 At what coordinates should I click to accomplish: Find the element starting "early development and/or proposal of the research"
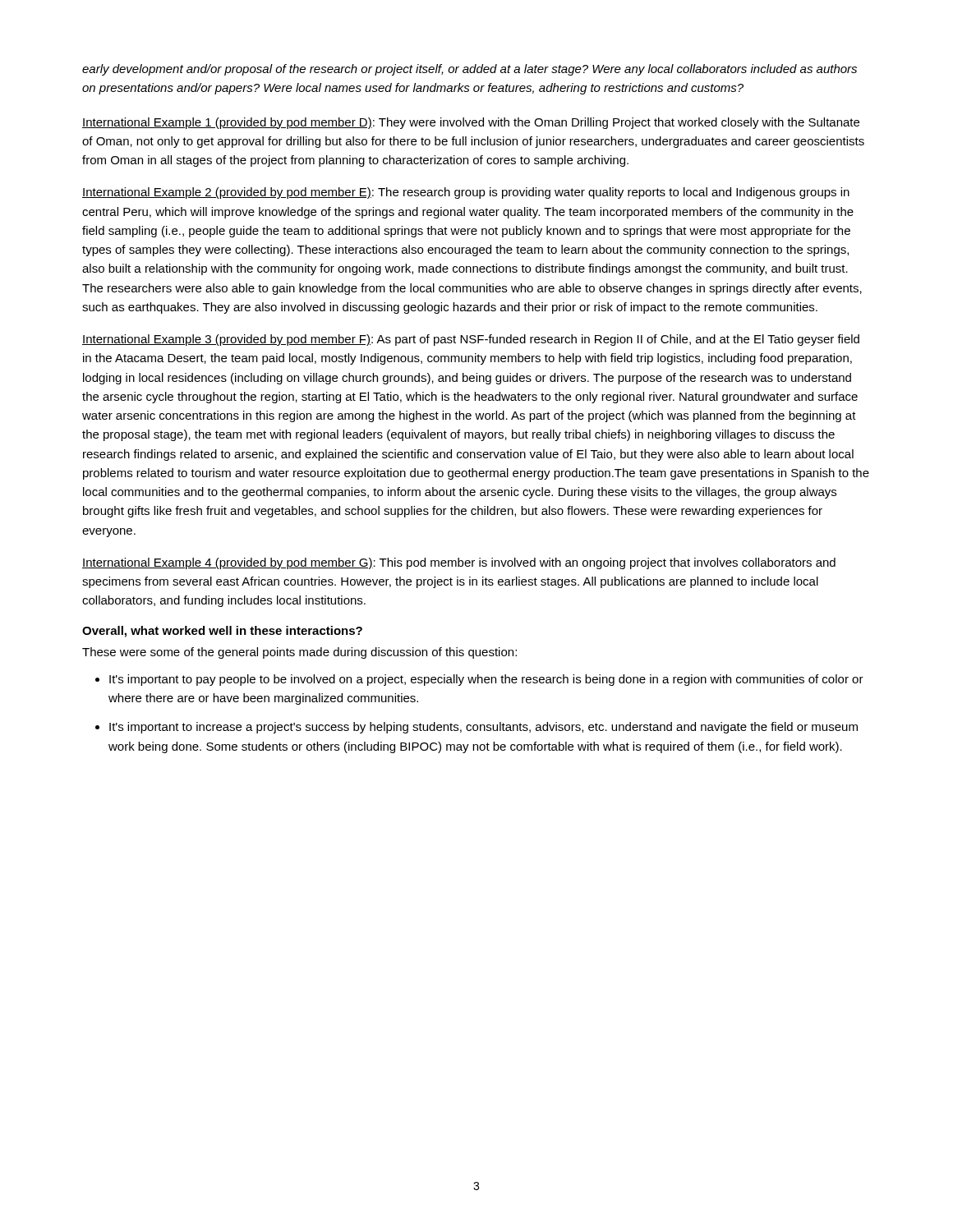pos(470,78)
